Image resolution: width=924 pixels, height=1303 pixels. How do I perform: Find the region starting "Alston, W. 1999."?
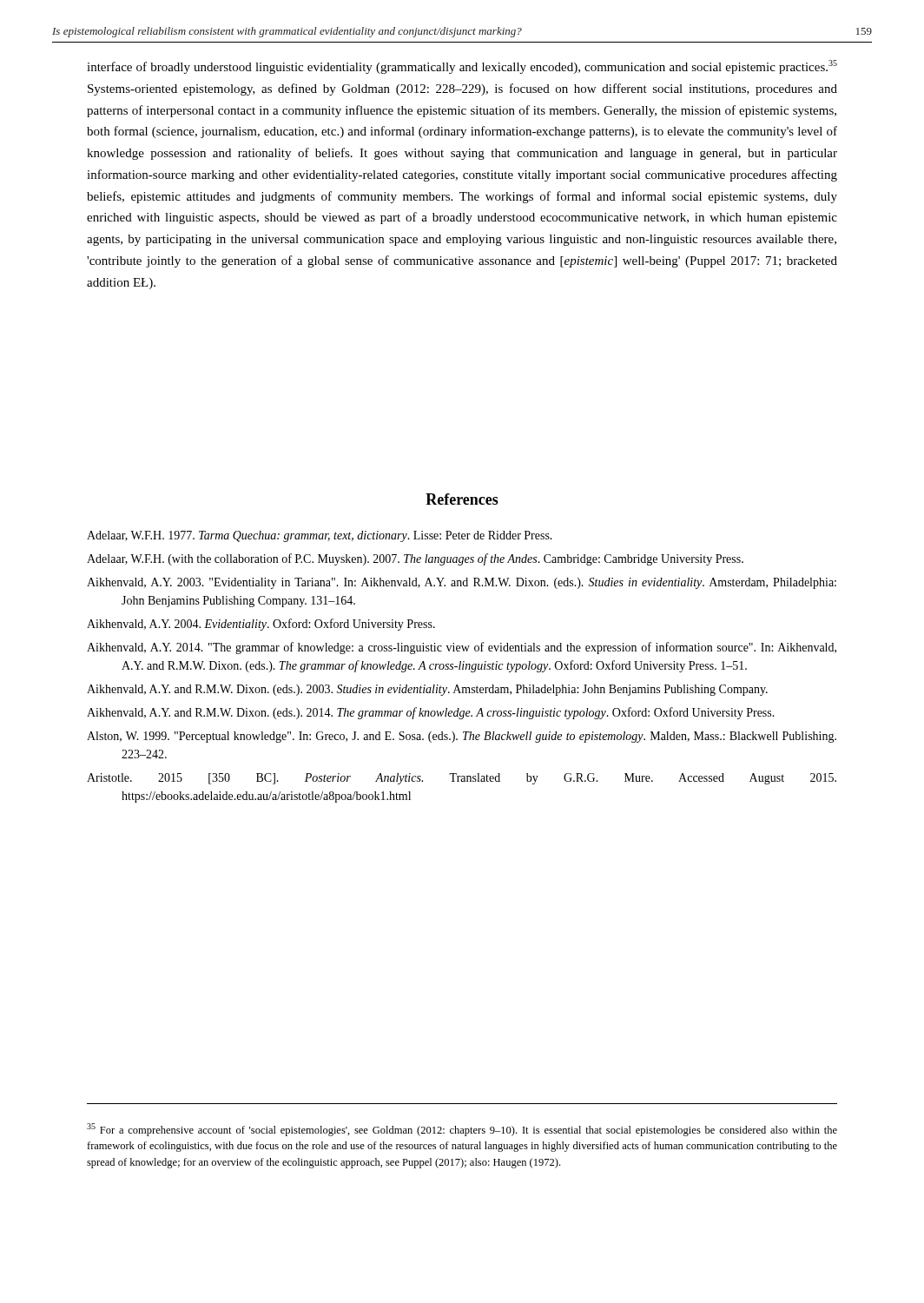tap(462, 745)
